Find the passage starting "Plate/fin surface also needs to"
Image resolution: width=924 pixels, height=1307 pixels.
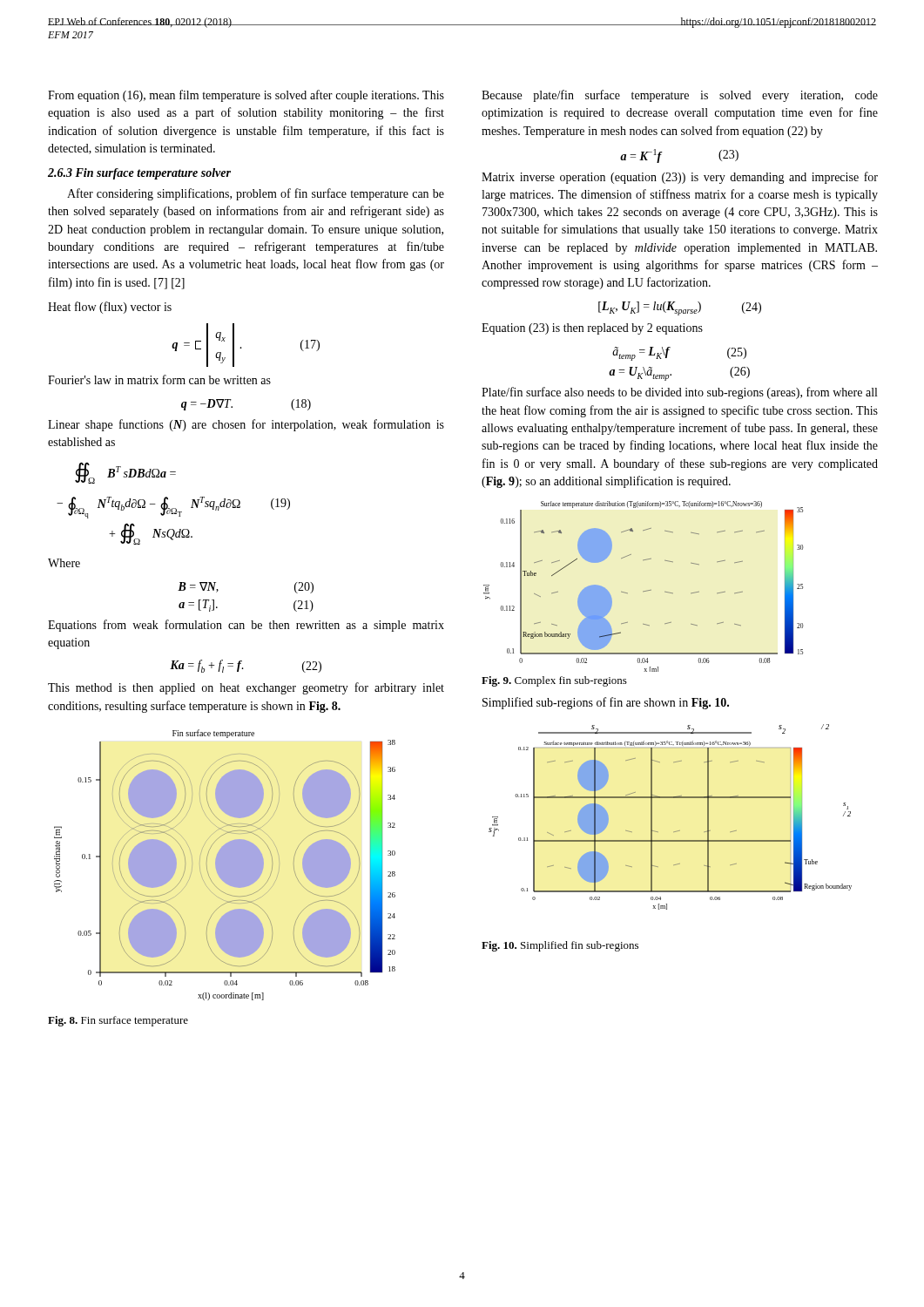680,438
